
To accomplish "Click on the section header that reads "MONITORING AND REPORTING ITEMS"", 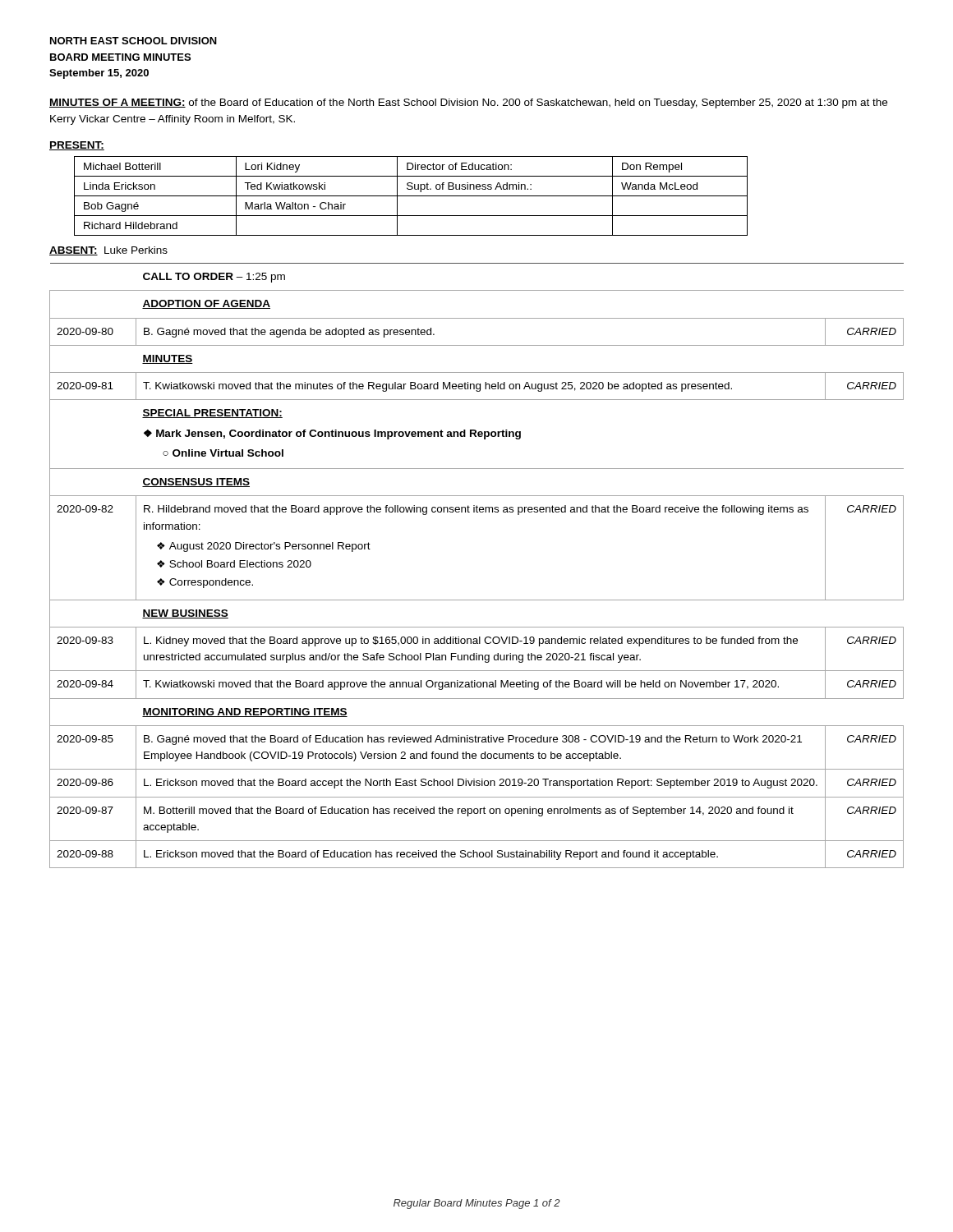I will [x=245, y=711].
